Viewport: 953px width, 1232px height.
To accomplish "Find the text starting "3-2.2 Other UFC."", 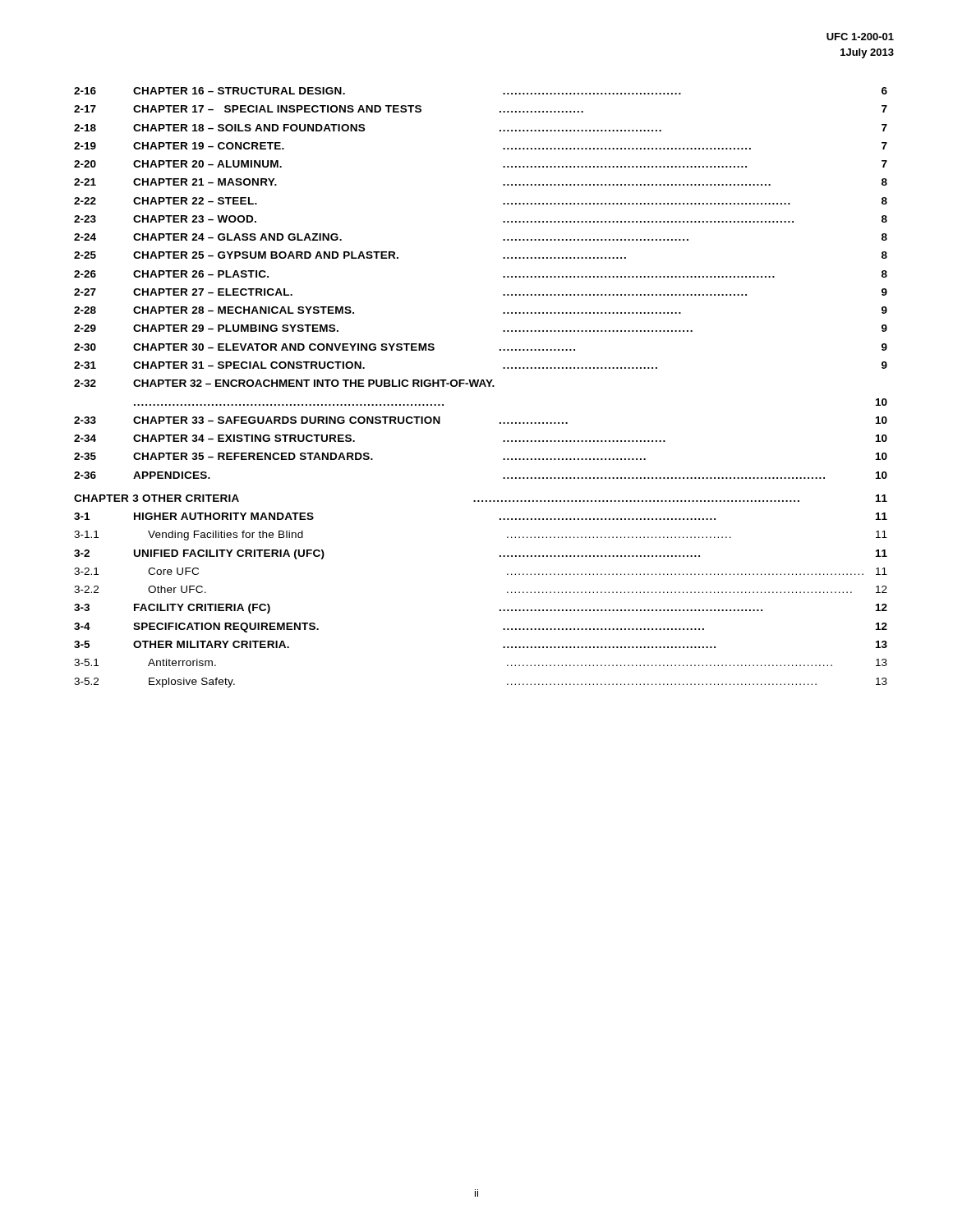I will tap(85, 588).
